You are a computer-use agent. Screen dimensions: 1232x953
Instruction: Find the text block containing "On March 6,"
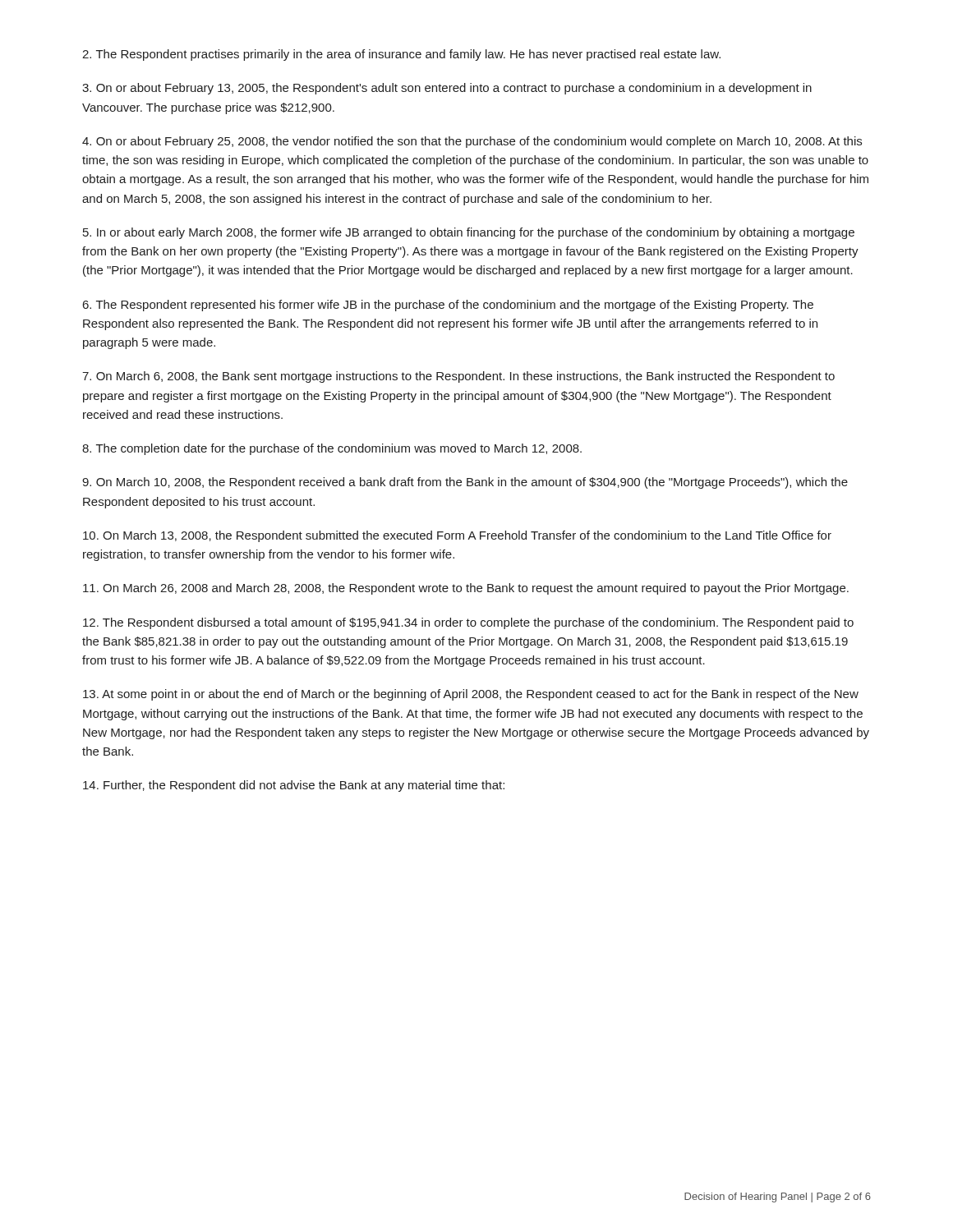point(459,395)
